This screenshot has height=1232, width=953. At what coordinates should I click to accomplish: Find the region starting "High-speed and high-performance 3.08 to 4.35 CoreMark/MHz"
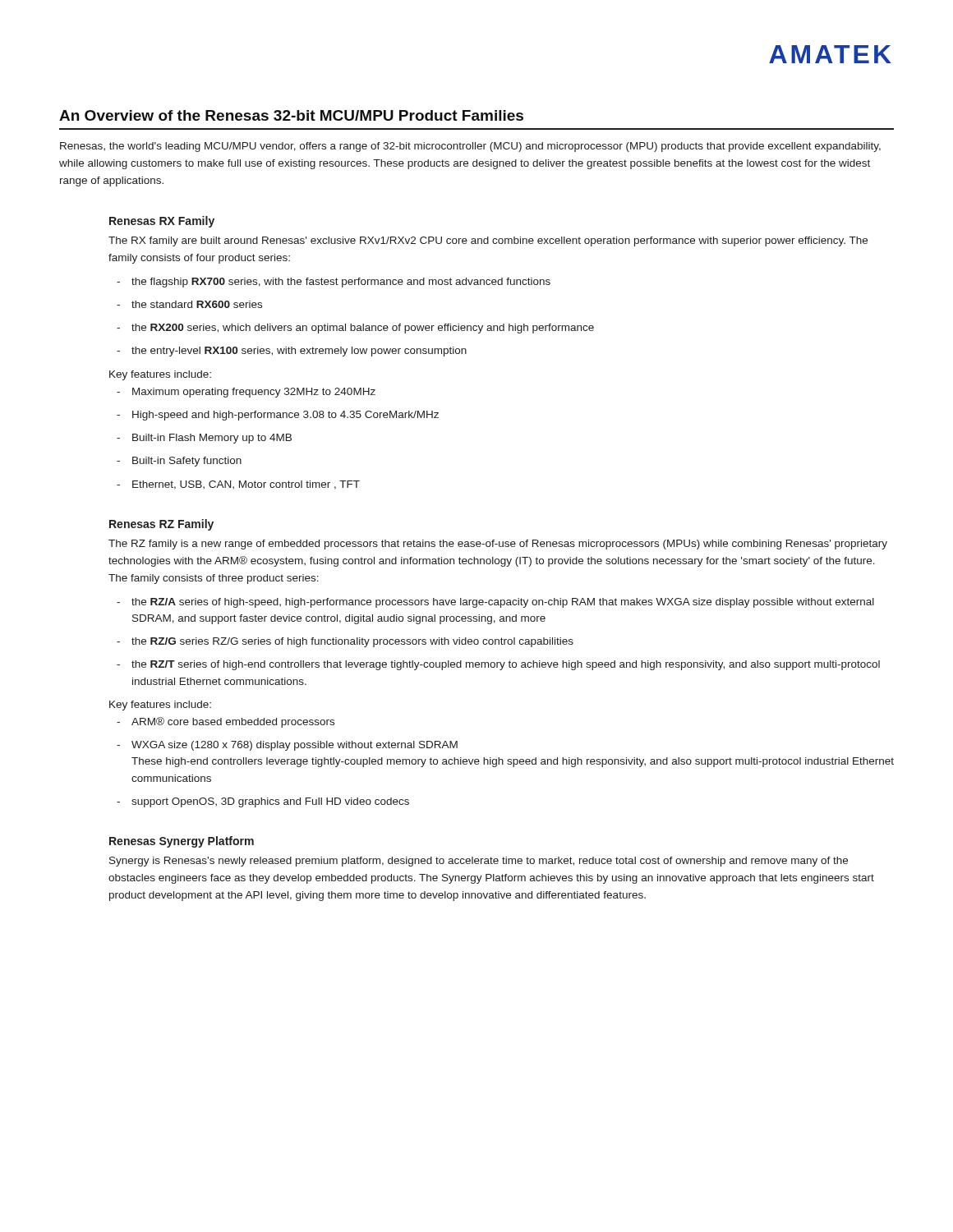click(278, 416)
